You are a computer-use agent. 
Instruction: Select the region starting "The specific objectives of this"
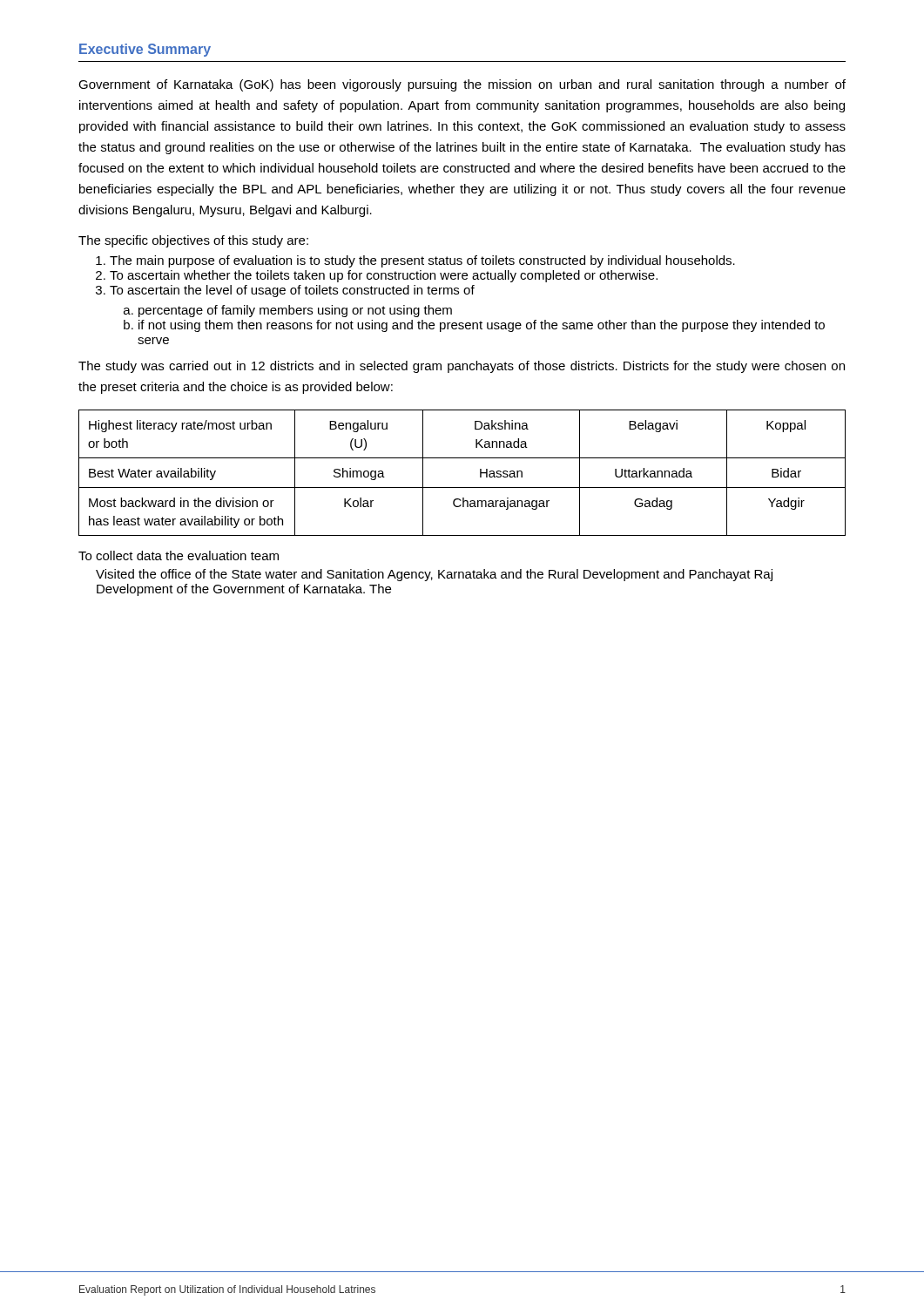point(194,240)
